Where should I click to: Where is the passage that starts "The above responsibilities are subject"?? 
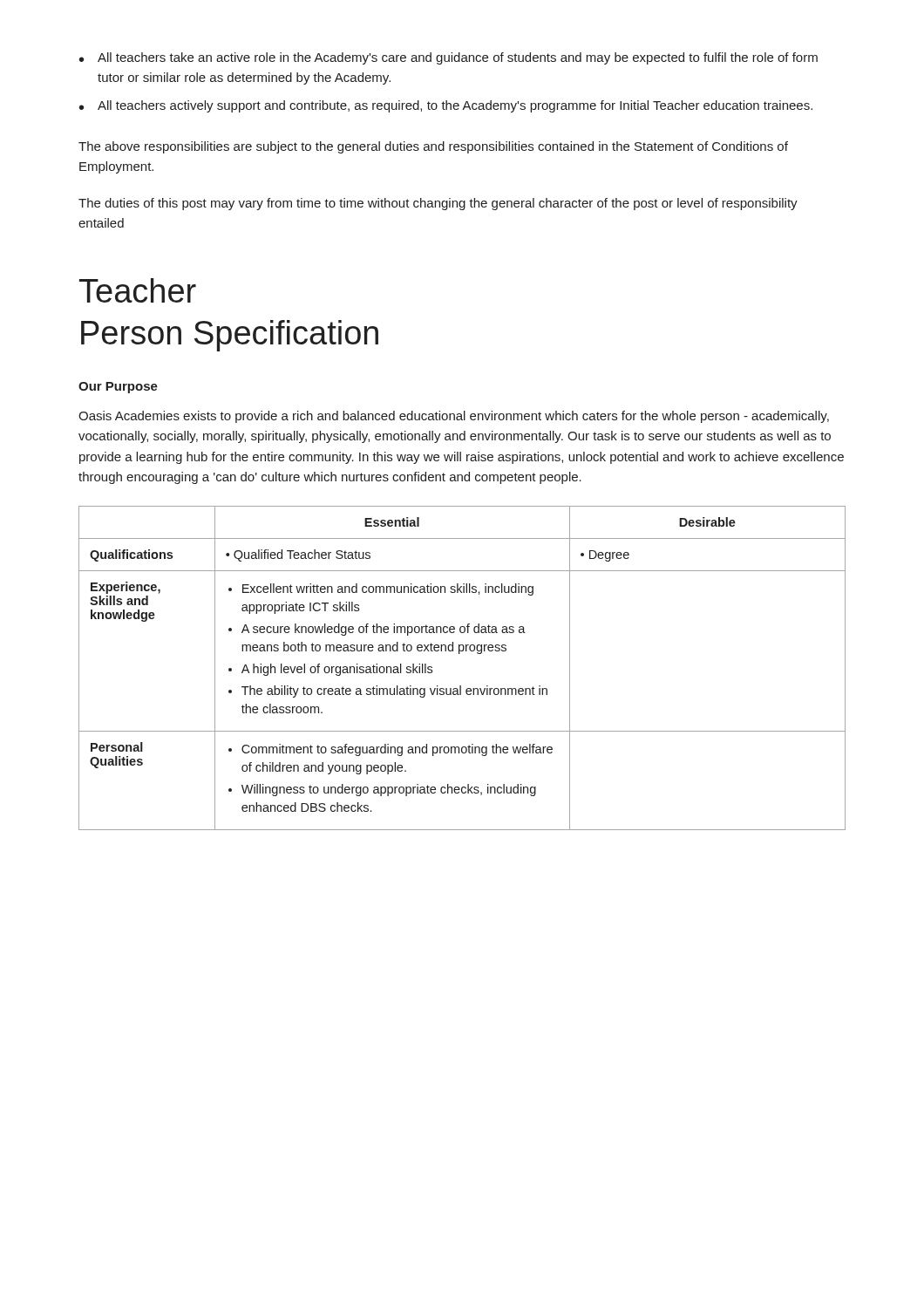click(433, 156)
